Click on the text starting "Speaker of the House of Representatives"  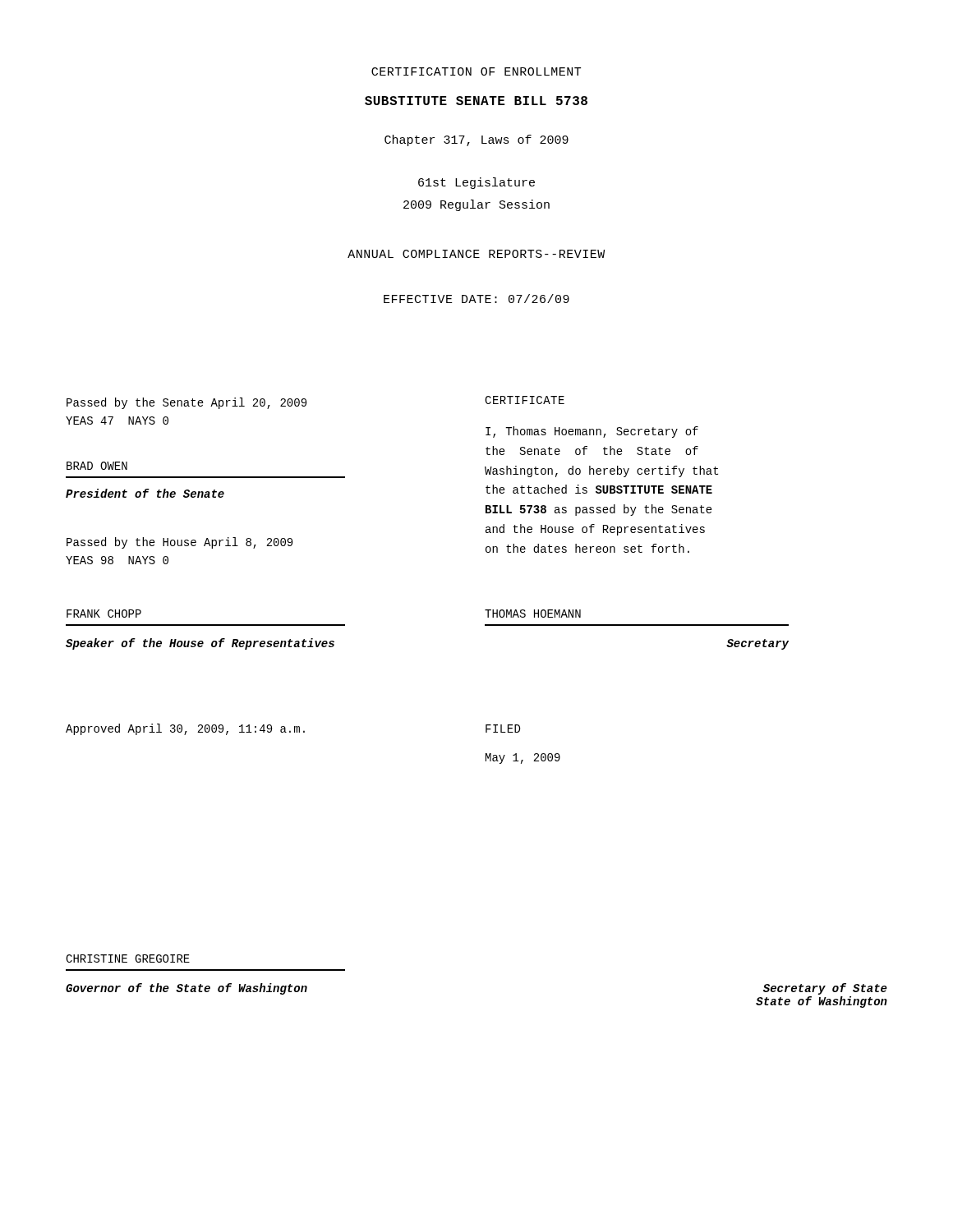tap(200, 644)
